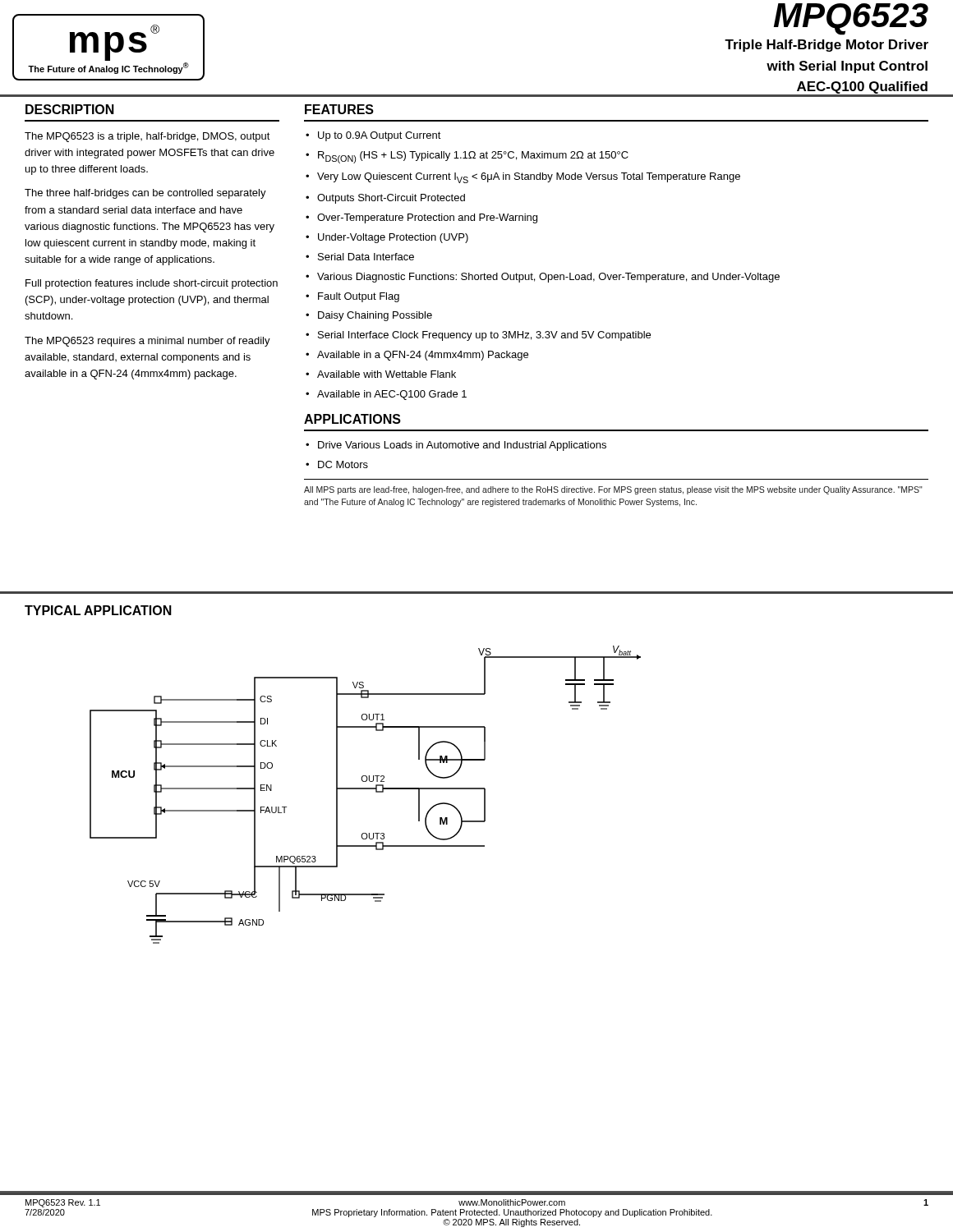Select the text block starting "Outputs Short-Circuit Protected"
The image size is (953, 1232).
[391, 198]
